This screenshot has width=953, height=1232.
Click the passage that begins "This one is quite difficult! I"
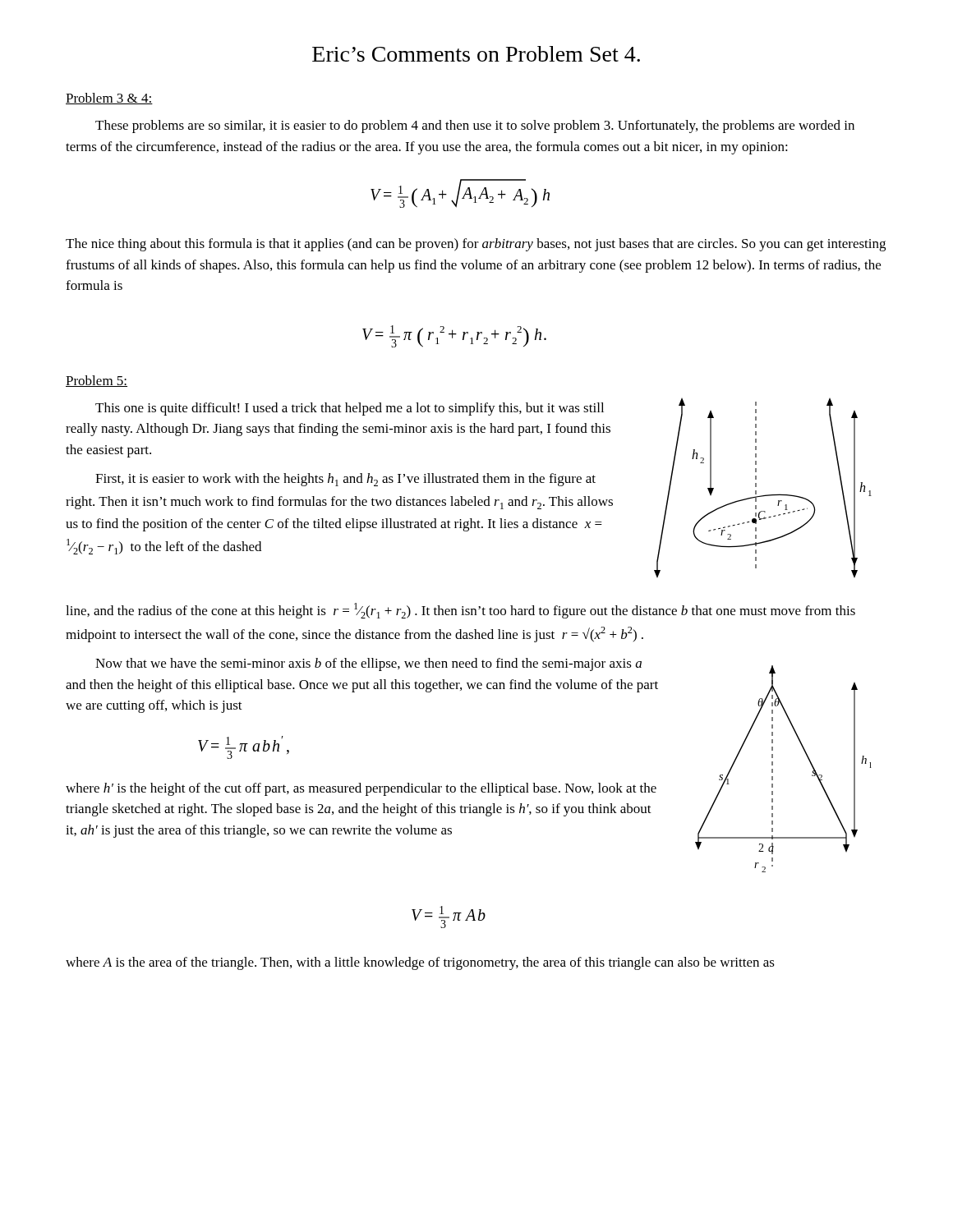tap(345, 478)
